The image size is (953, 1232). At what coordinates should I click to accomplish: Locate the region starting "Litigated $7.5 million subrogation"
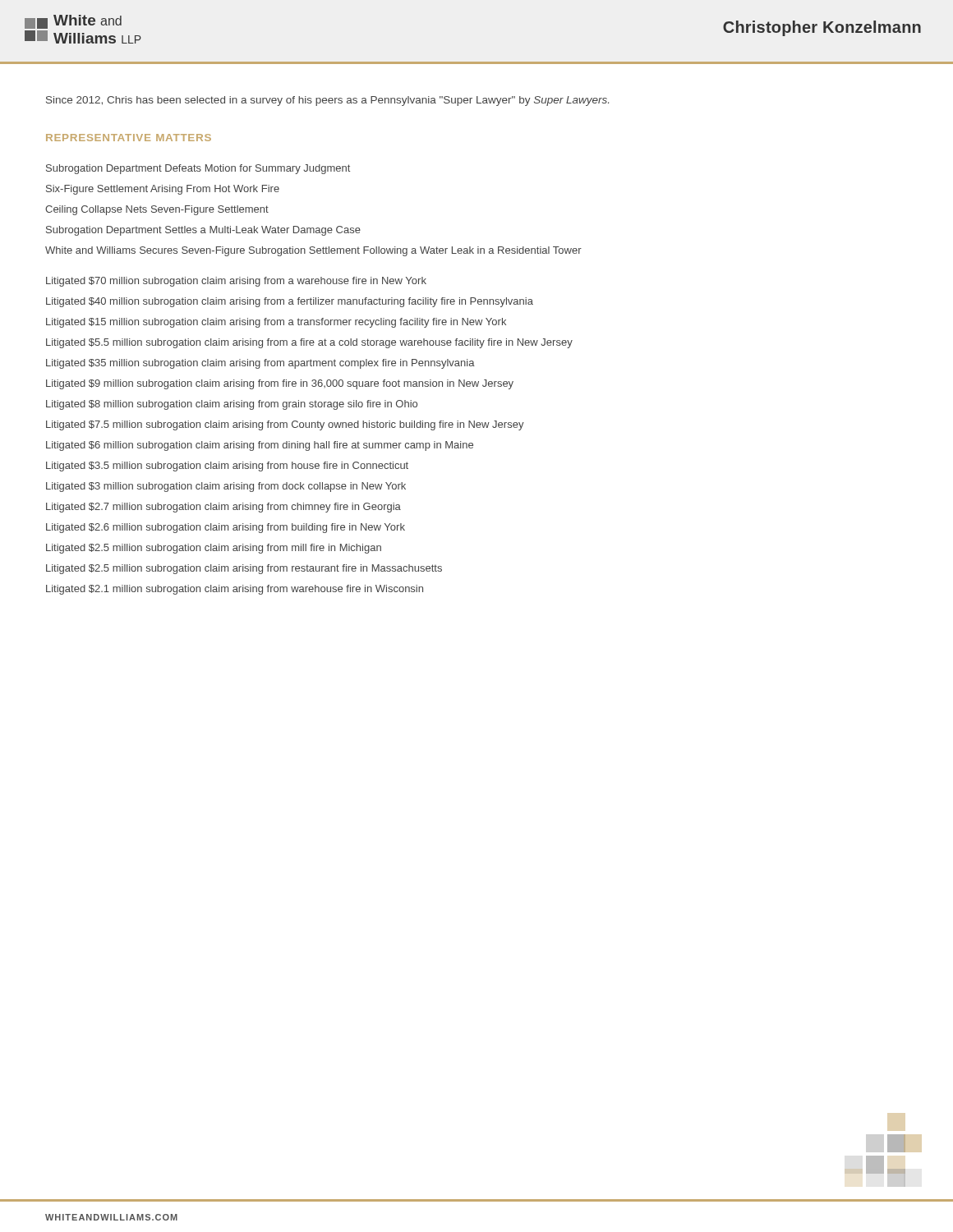tap(284, 424)
